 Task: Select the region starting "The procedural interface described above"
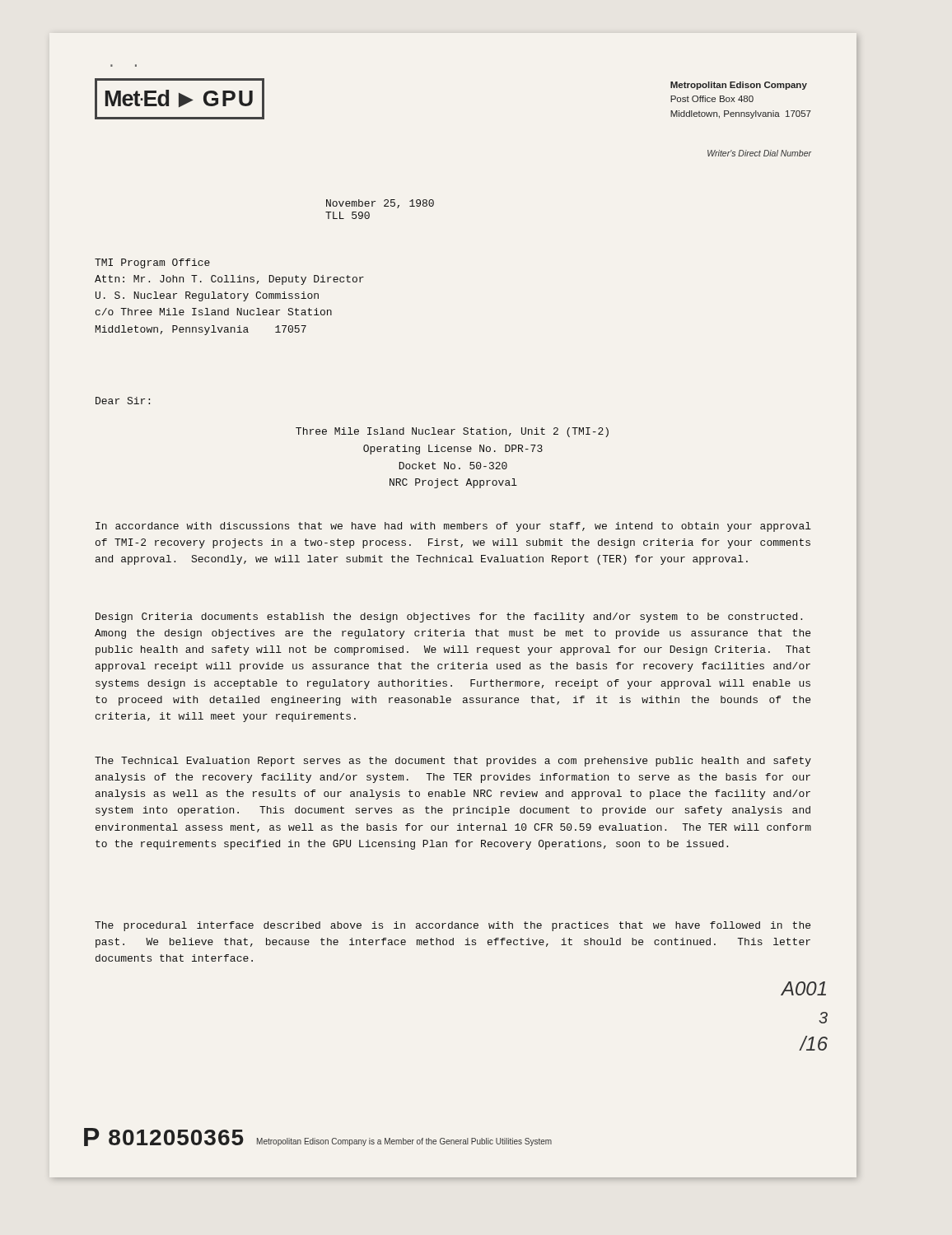pyautogui.click(x=453, y=942)
